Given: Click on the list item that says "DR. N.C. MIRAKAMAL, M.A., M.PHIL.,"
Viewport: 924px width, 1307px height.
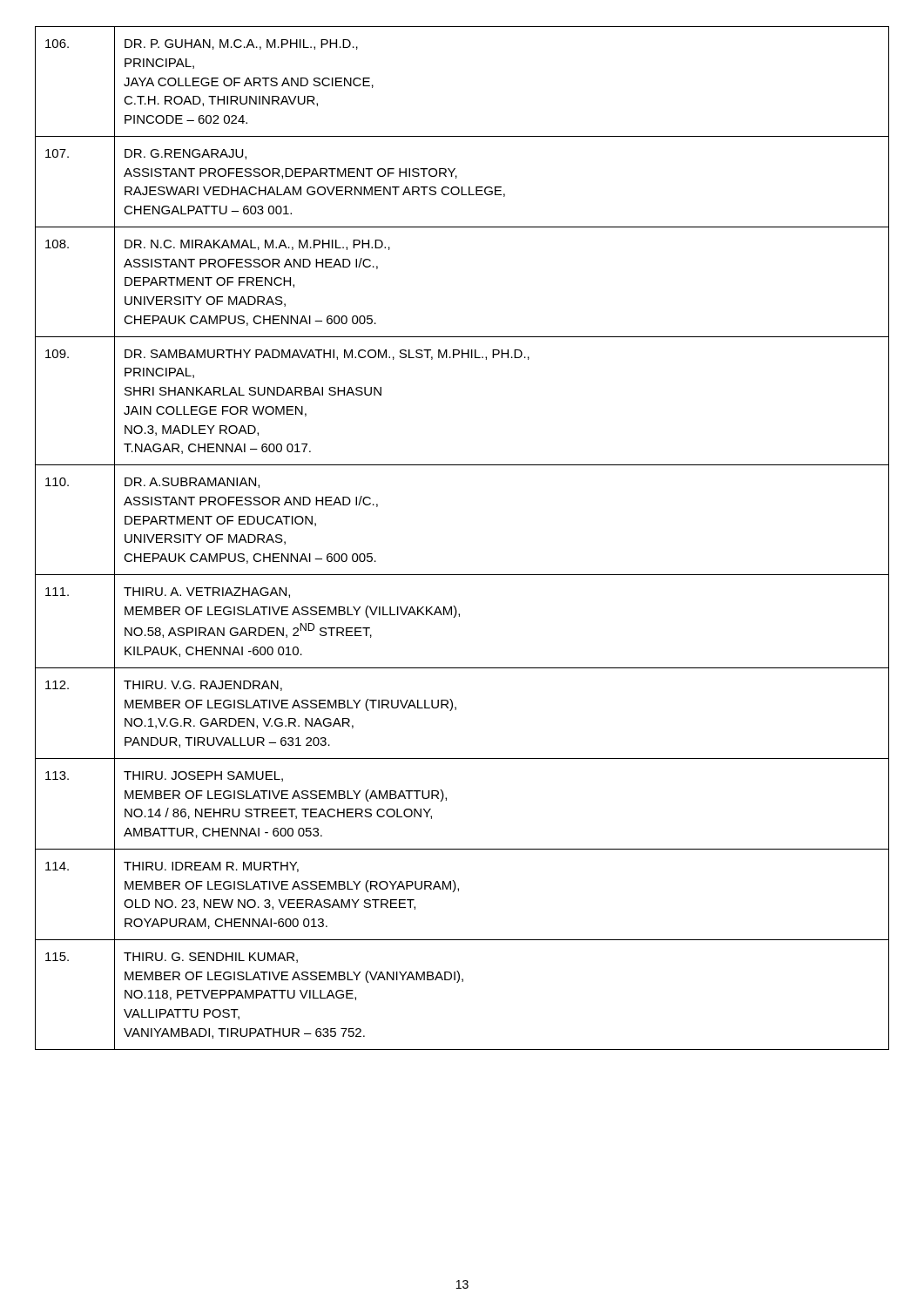Looking at the screenshot, I should point(257,281).
